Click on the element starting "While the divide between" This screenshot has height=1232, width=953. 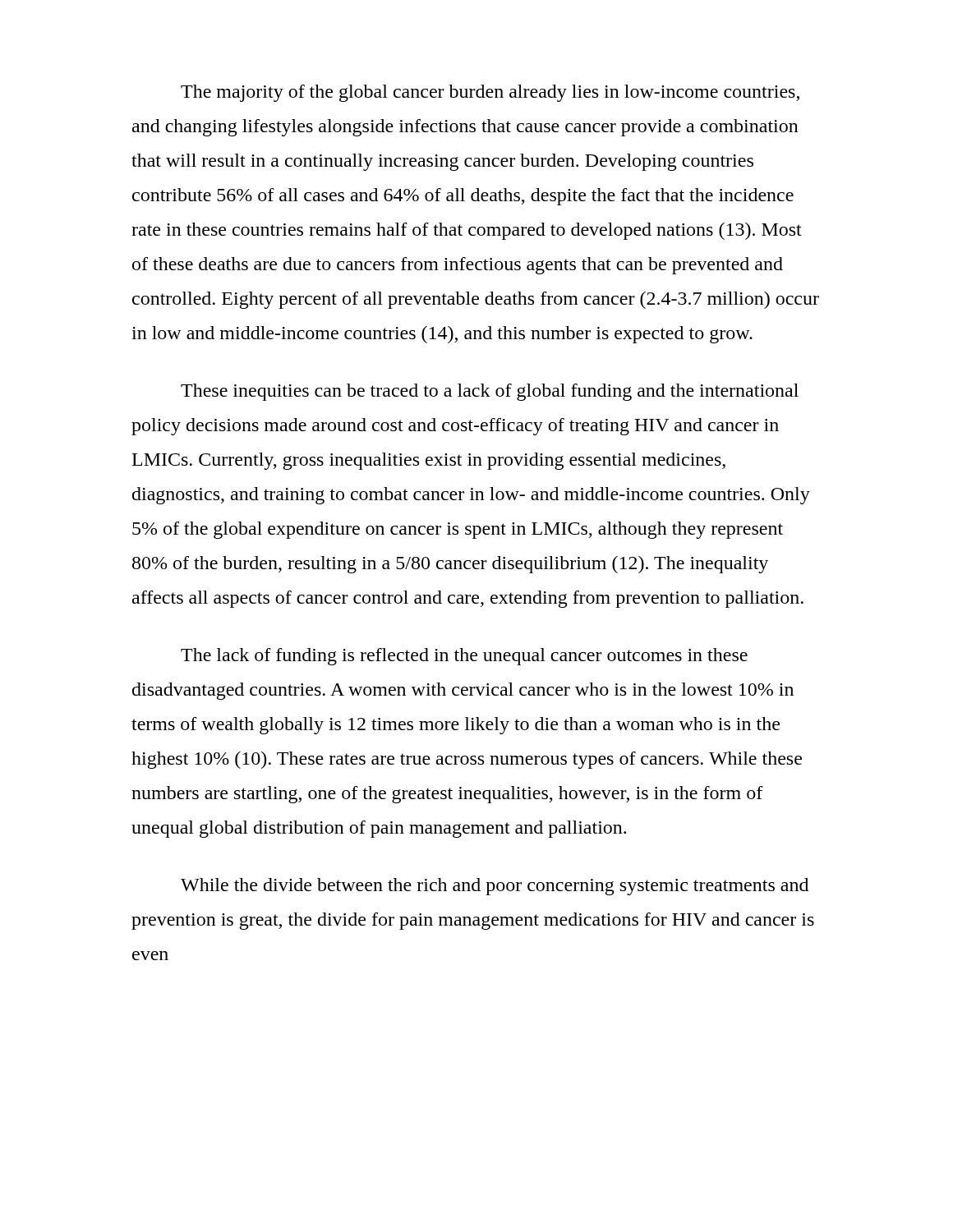[x=473, y=919]
